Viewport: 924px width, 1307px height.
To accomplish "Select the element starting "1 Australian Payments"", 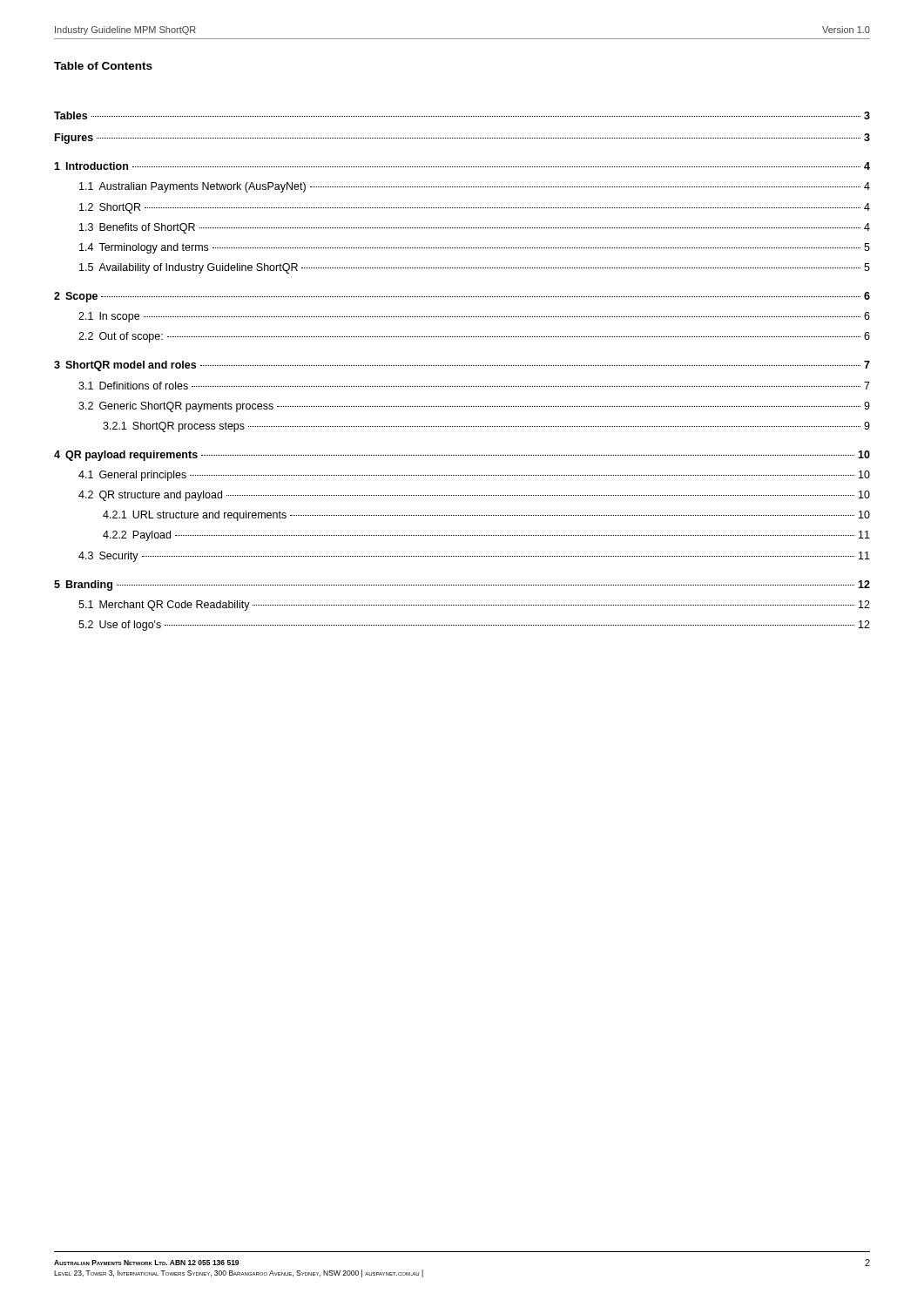I will (474, 187).
